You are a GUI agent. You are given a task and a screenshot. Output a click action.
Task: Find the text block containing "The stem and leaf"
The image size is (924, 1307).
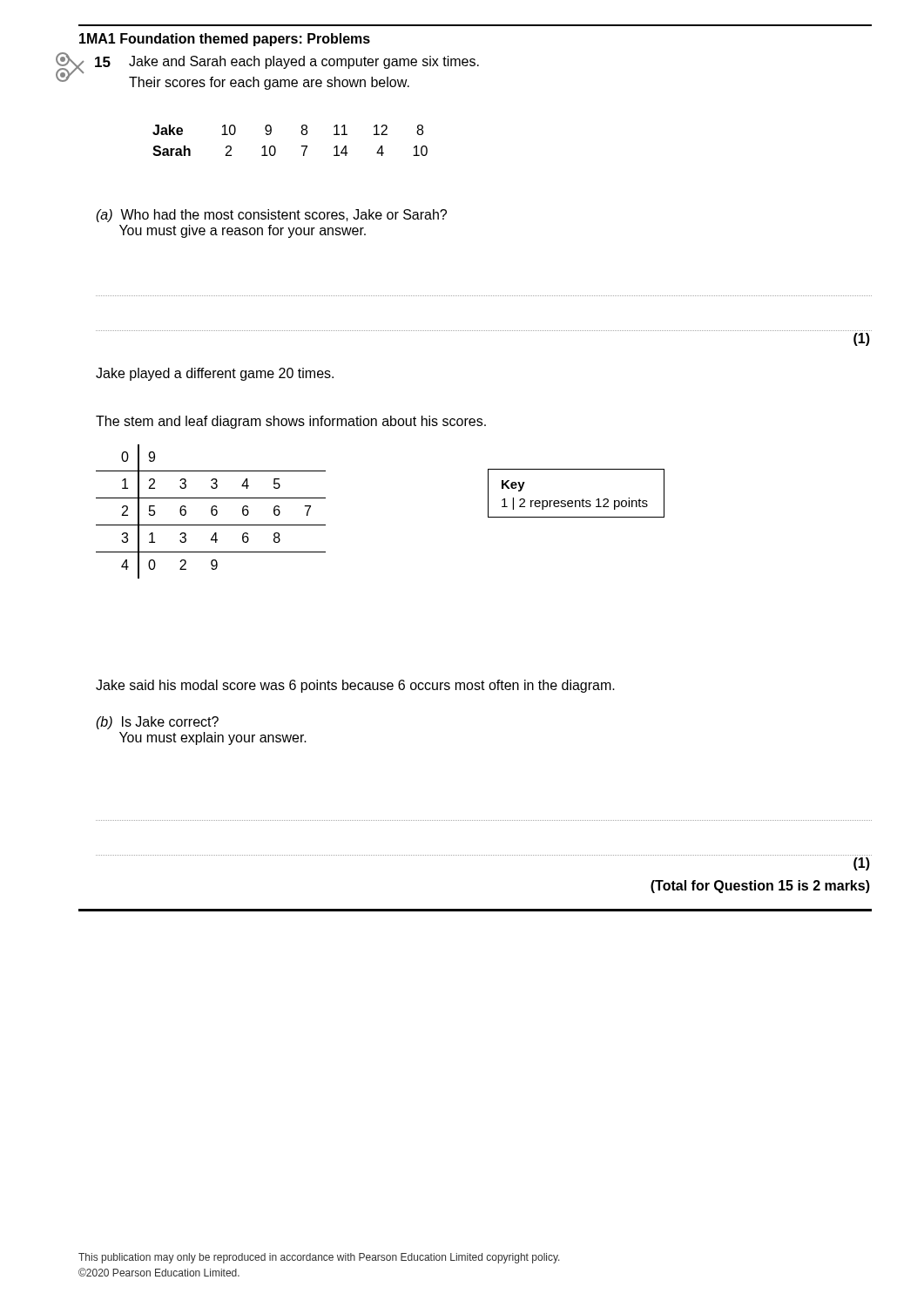pyautogui.click(x=291, y=421)
